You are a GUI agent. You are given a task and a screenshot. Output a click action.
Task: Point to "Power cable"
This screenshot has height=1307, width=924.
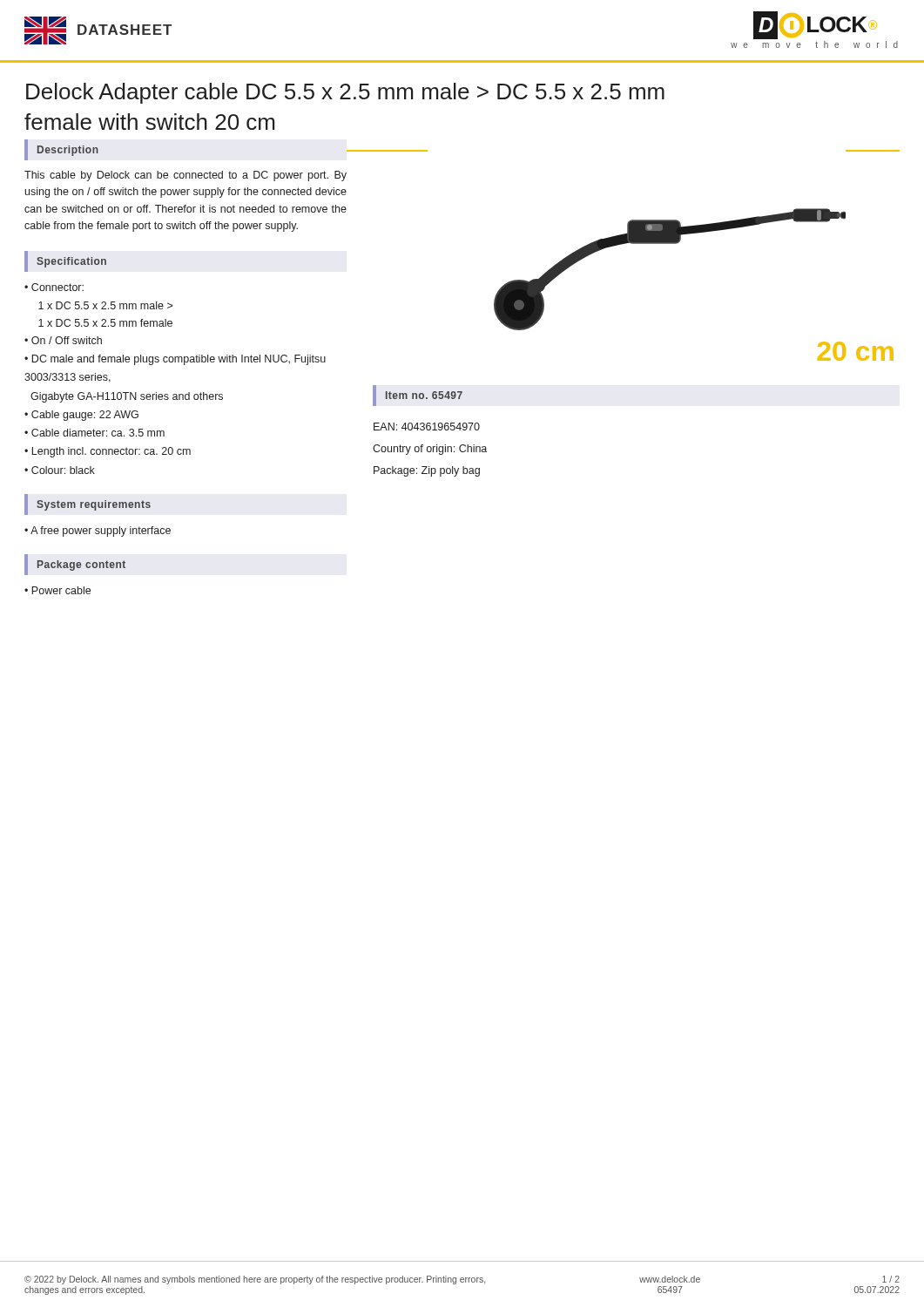pyautogui.click(x=61, y=591)
